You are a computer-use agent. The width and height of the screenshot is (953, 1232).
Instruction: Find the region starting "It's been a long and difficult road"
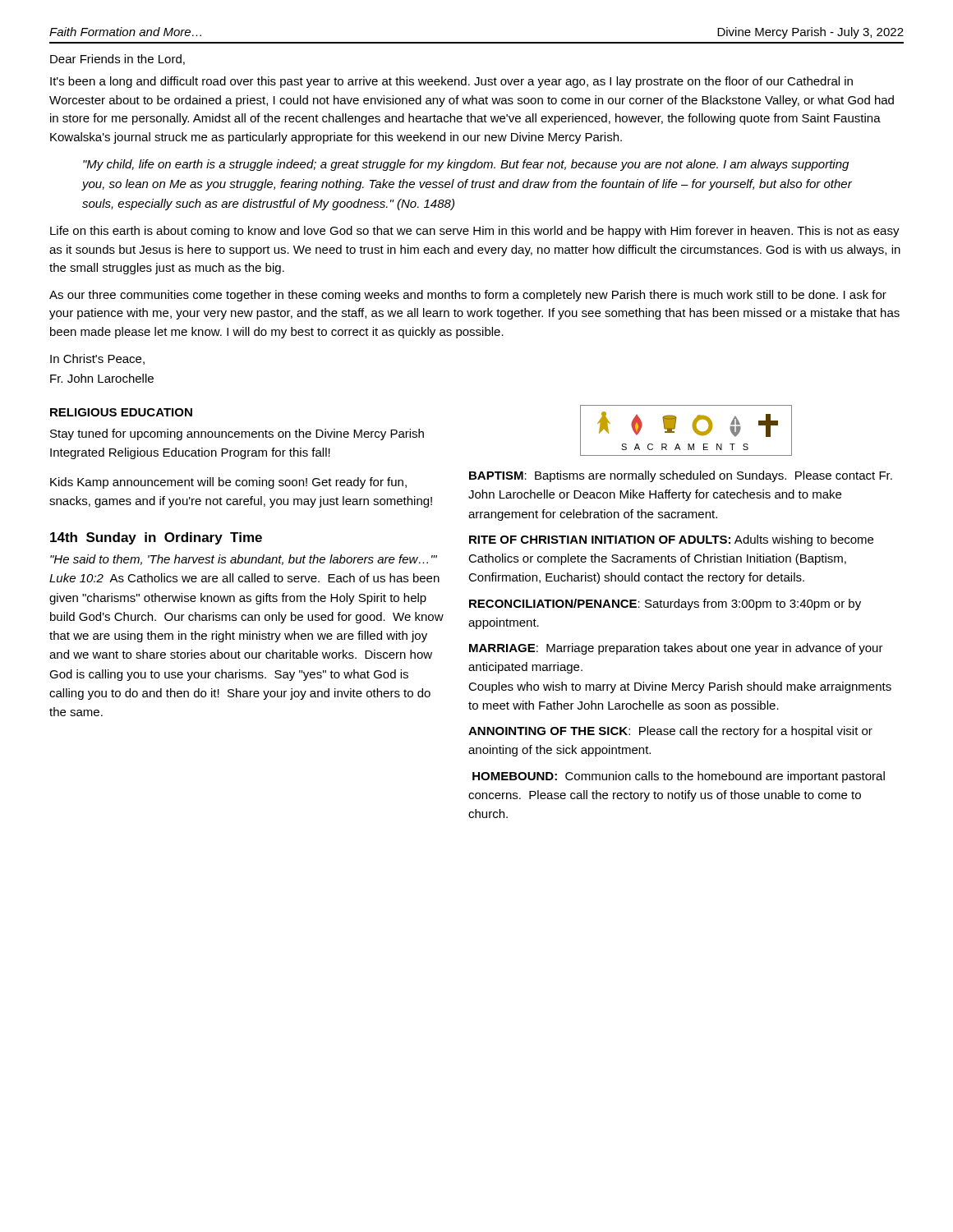[472, 109]
